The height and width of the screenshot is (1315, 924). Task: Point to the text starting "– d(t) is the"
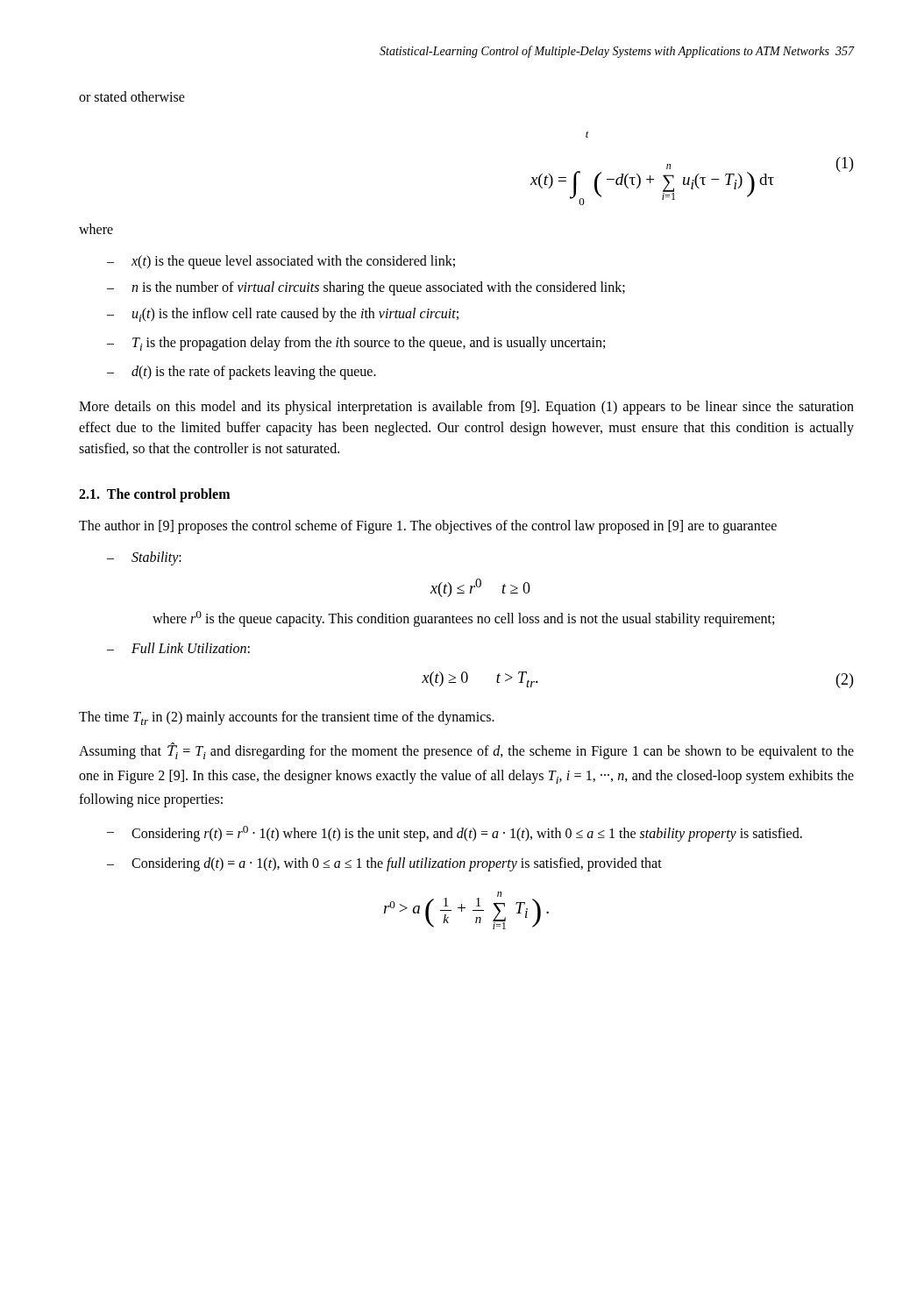242,373
